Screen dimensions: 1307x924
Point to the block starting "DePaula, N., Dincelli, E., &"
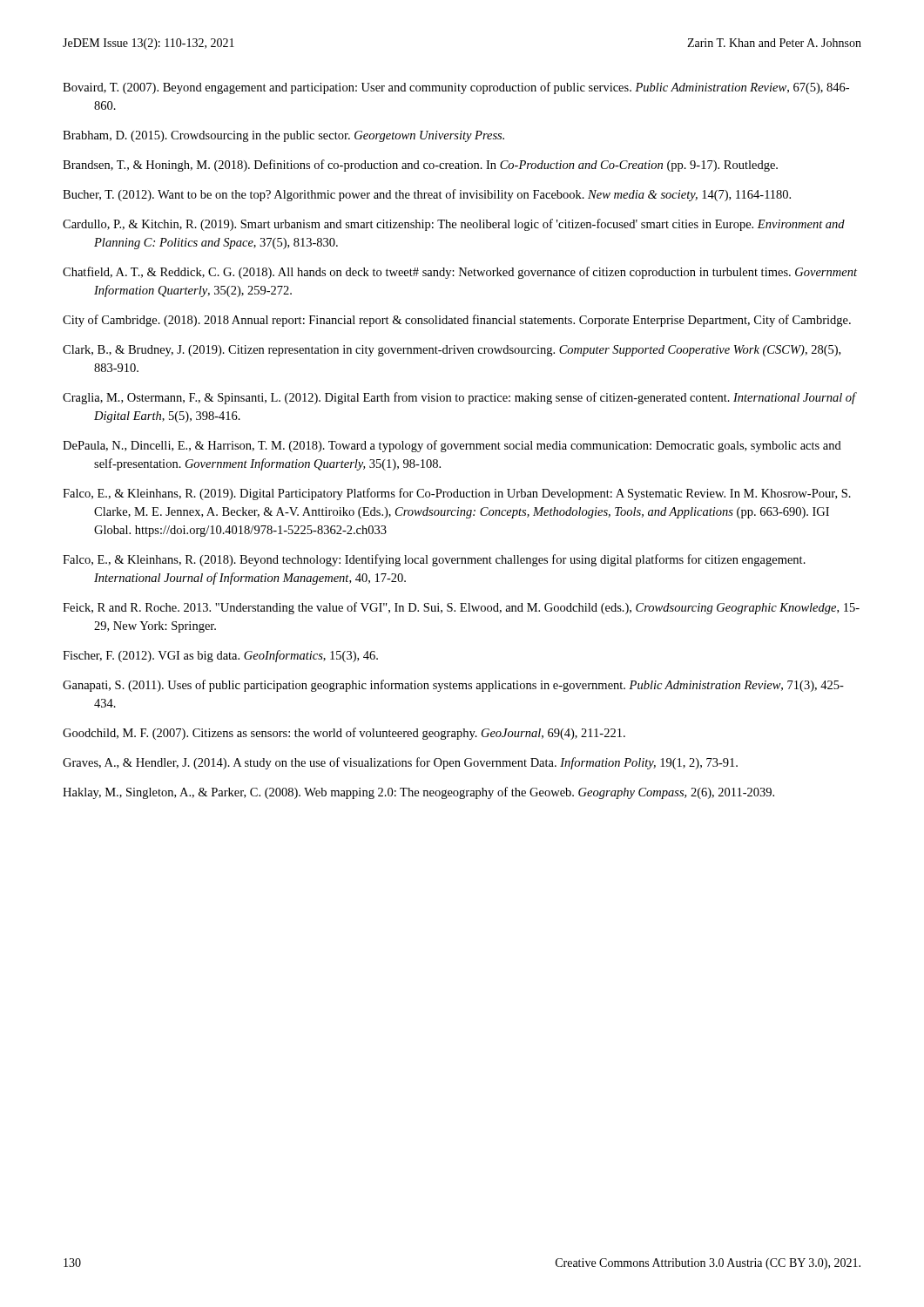452,455
